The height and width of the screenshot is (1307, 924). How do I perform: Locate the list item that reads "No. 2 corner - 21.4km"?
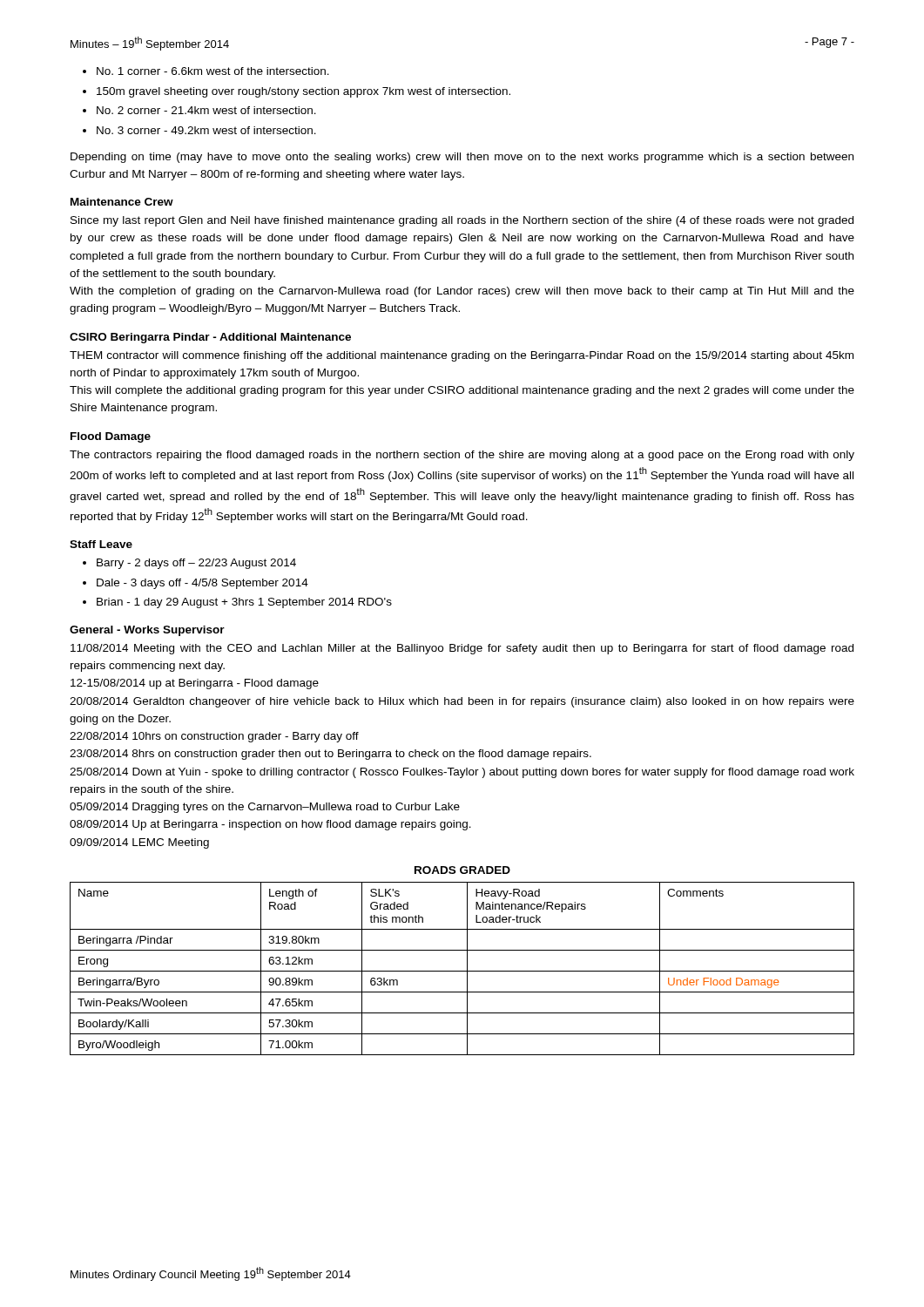[206, 111]
